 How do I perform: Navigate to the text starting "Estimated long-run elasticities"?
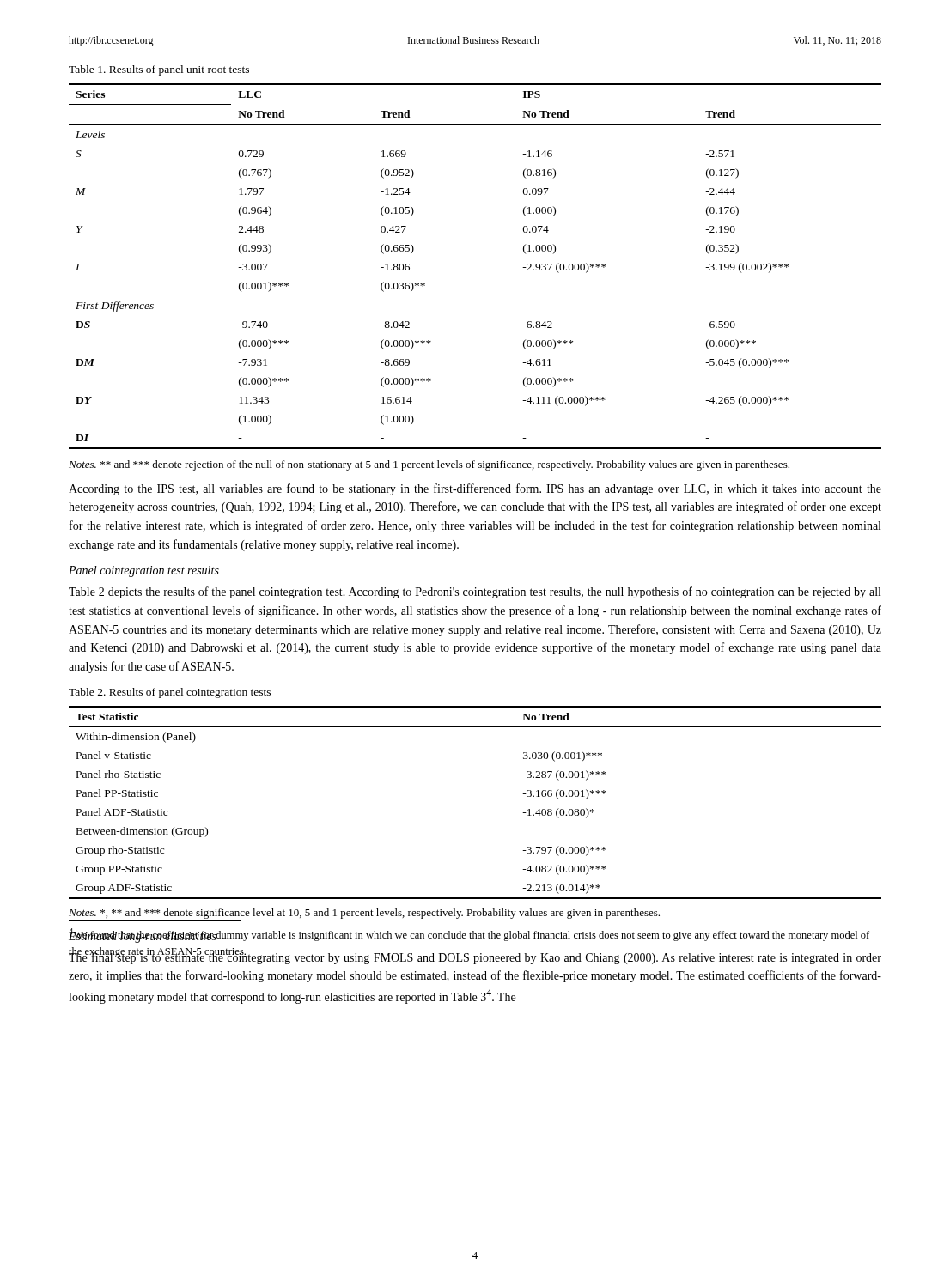pyautogui.click(x=142, y=936)
